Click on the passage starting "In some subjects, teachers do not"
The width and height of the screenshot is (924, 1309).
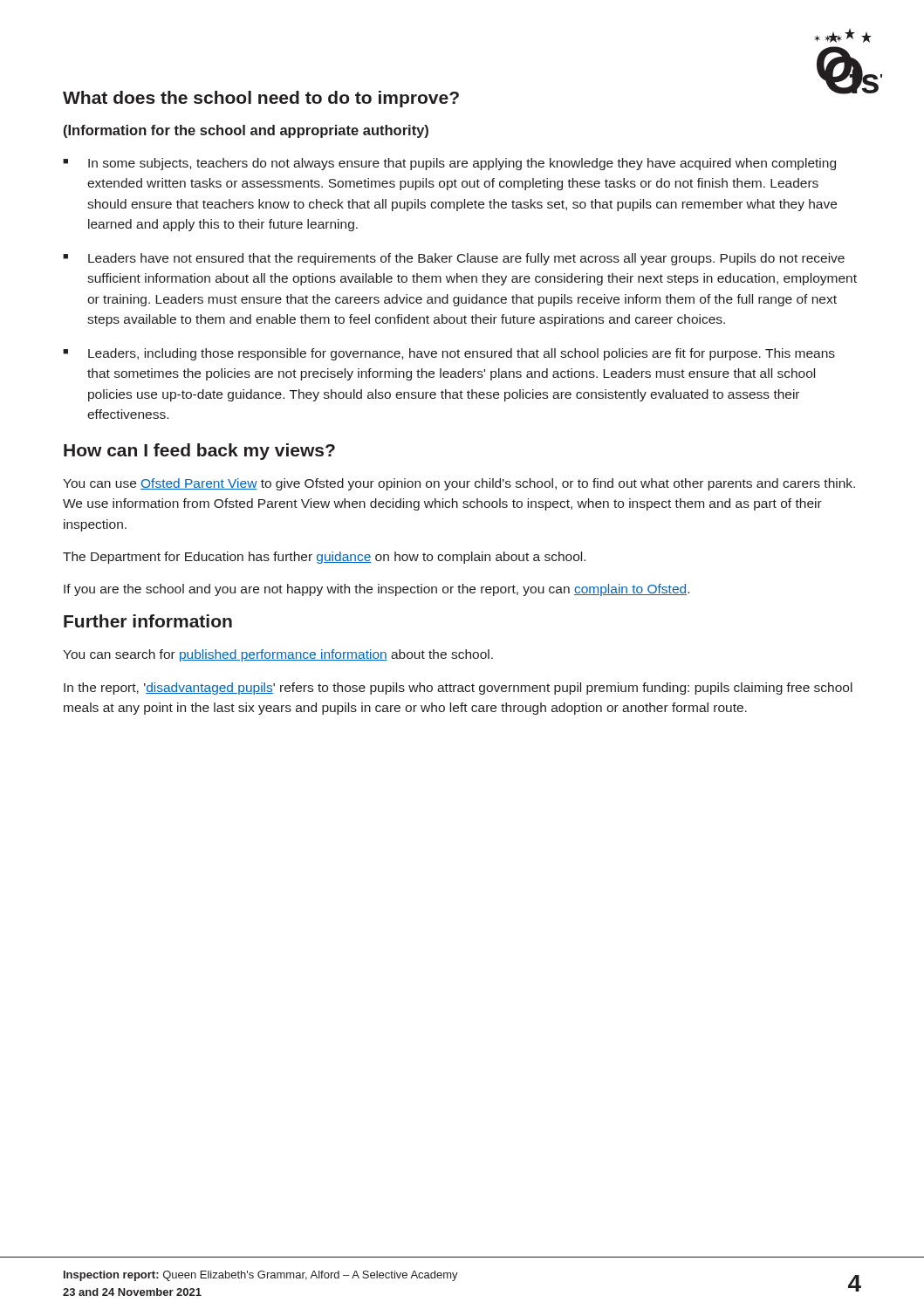tap(462, 193)
